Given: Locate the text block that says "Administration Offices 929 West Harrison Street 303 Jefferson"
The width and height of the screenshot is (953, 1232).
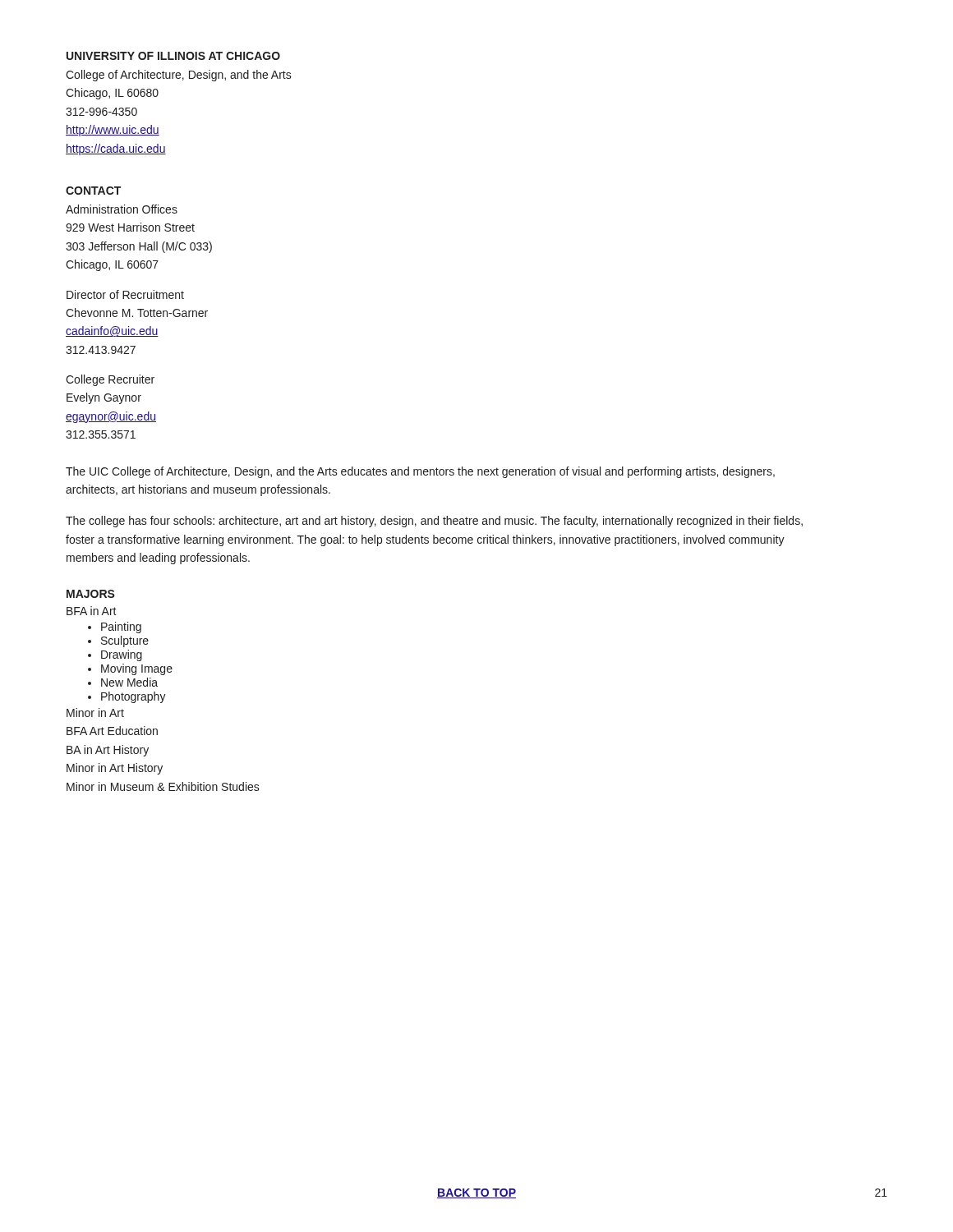Looking at the screenshot, I should click(139, 237).
